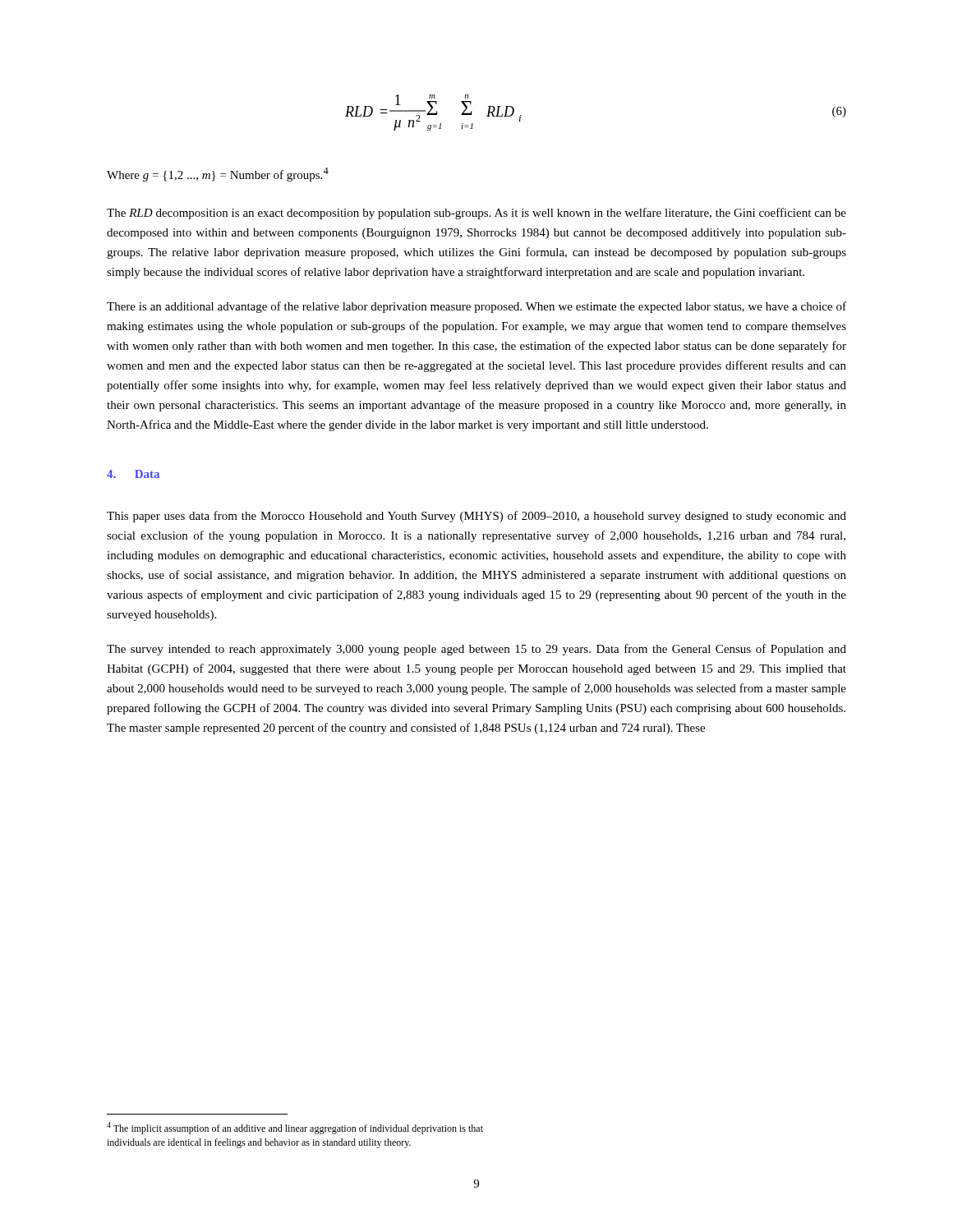The width and height of the screenshot is (953, 1232).
Task: Select the text block that reads "The survey intended to reach approximately 3,000"
Action: tap(476, 688)
